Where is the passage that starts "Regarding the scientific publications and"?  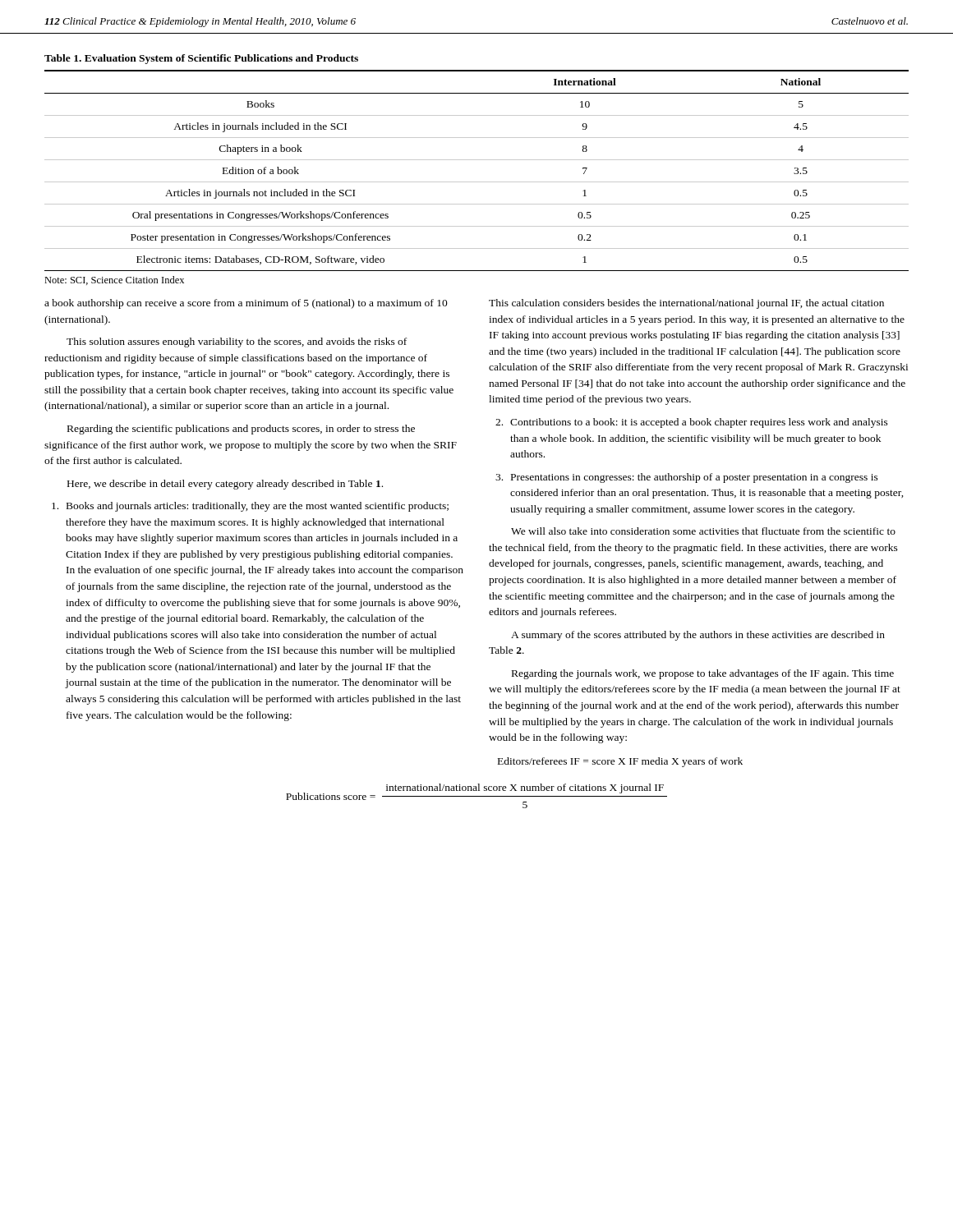click(251, 444)
